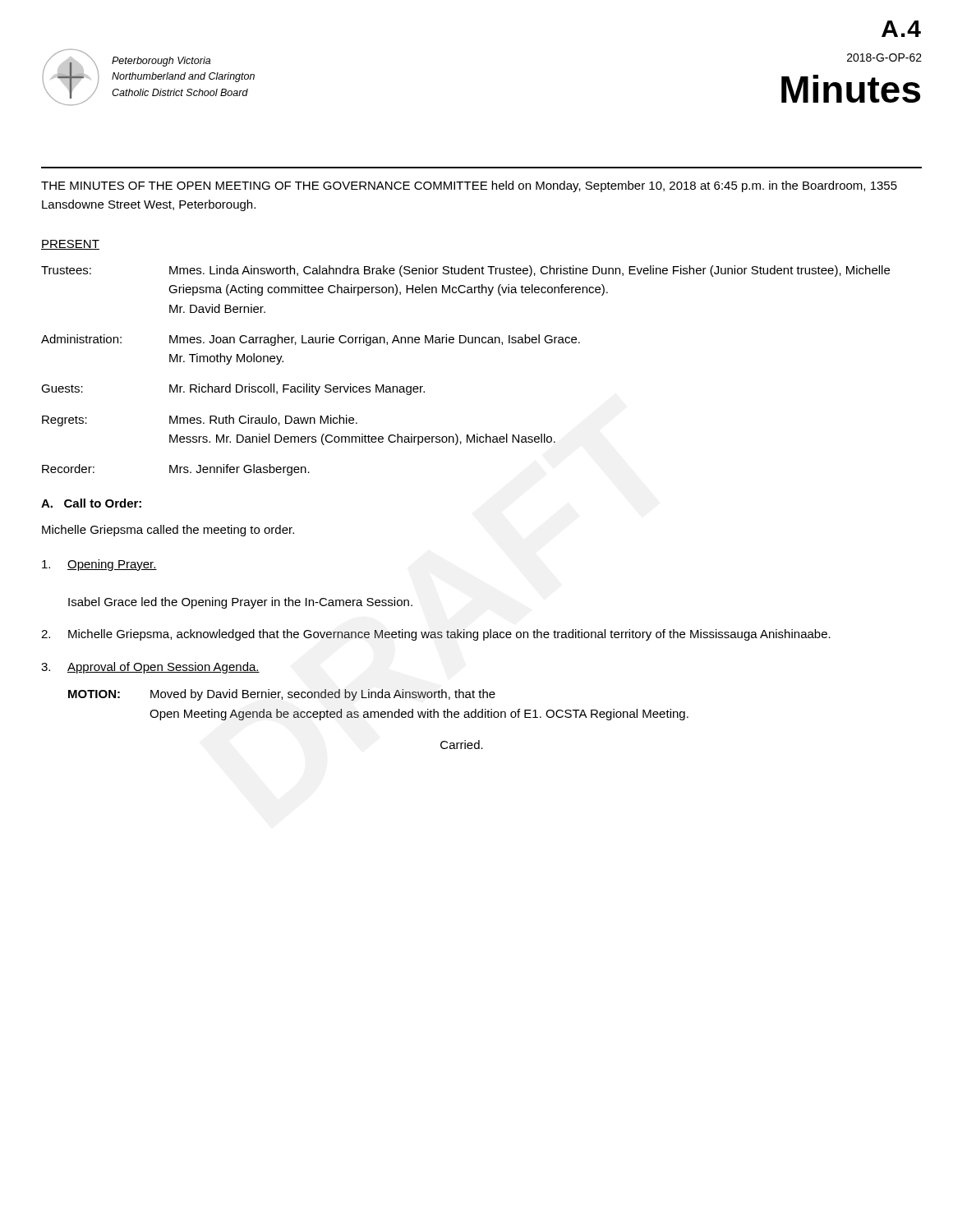Find the passage starting "Guests: Mr. Richard Driscoll, Facility Services Manager."
Screen dimensions: 1232x953
coord(233,389)
